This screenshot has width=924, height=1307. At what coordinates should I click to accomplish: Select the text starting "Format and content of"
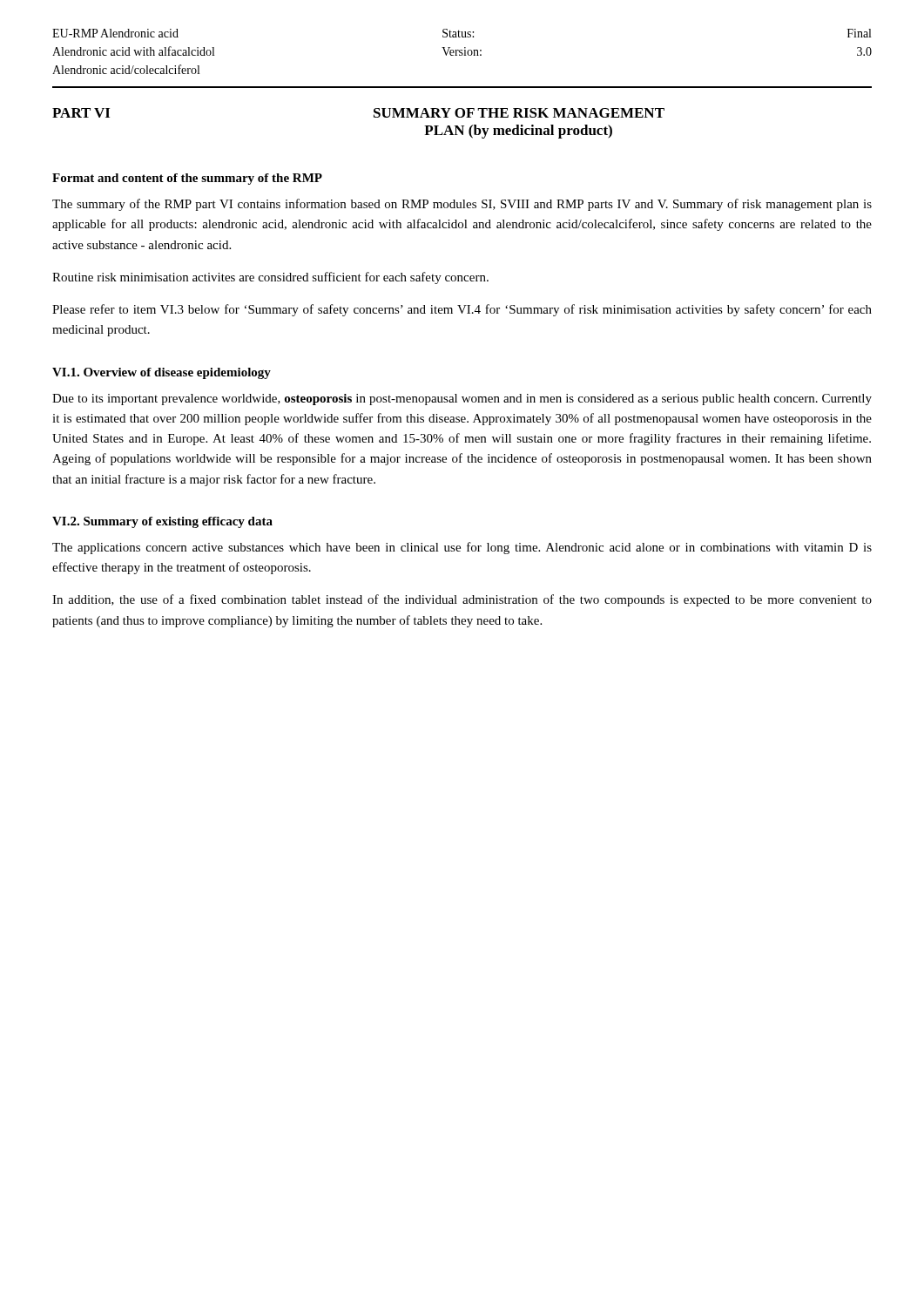tap(187, 178)
